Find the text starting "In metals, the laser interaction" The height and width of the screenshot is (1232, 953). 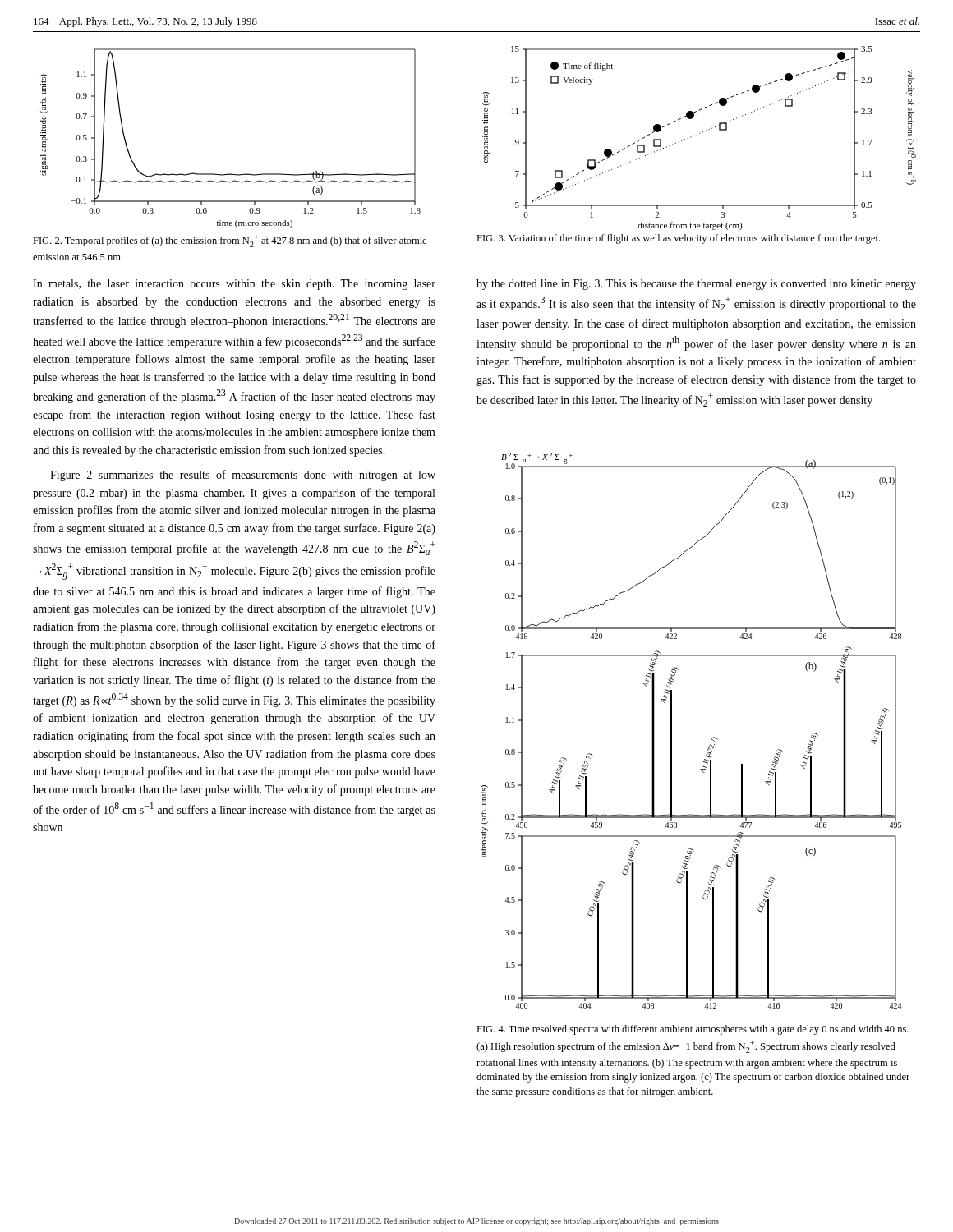(x=234, y=556)
